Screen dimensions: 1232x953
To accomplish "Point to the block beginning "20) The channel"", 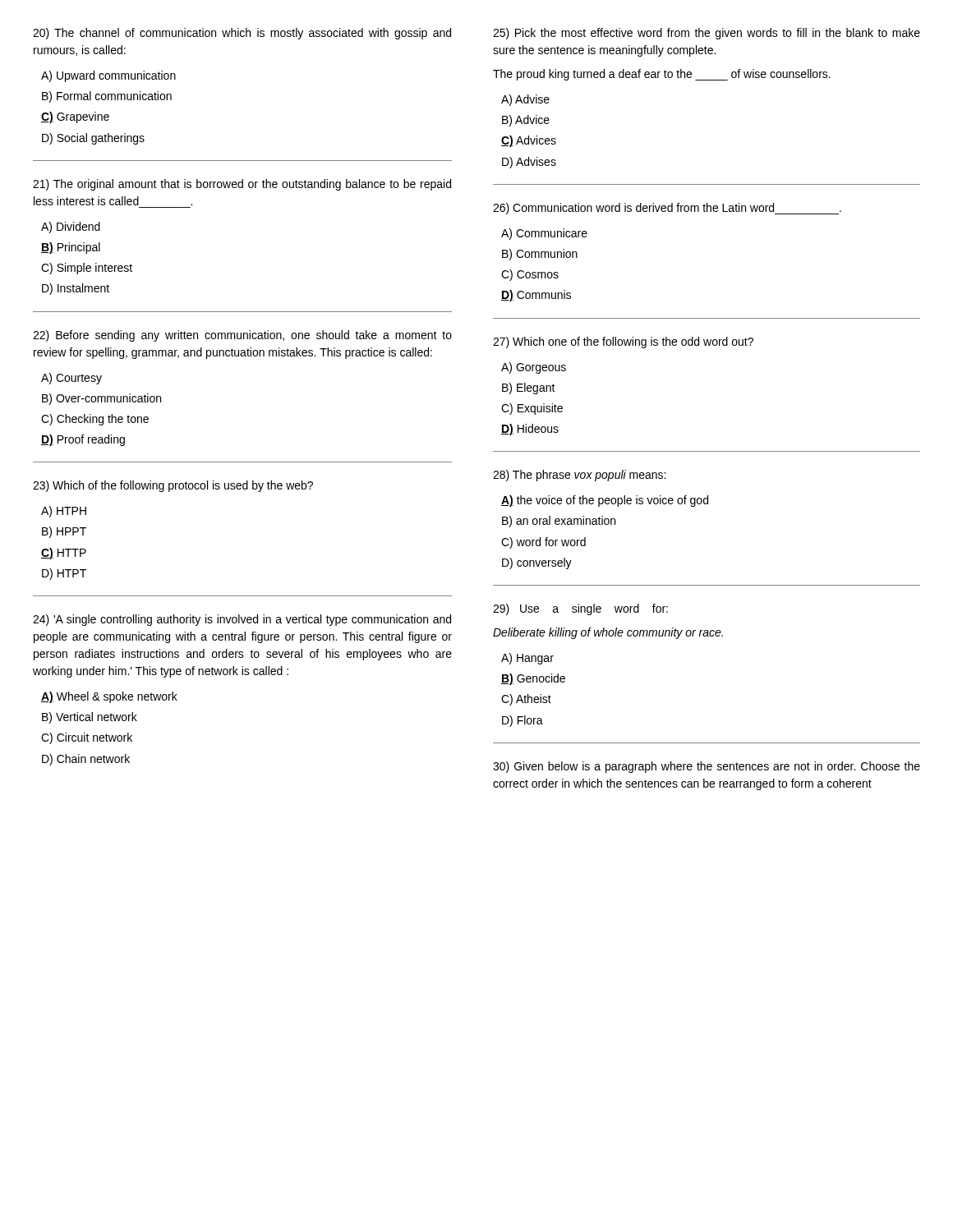I will click(x=242, y=34).
